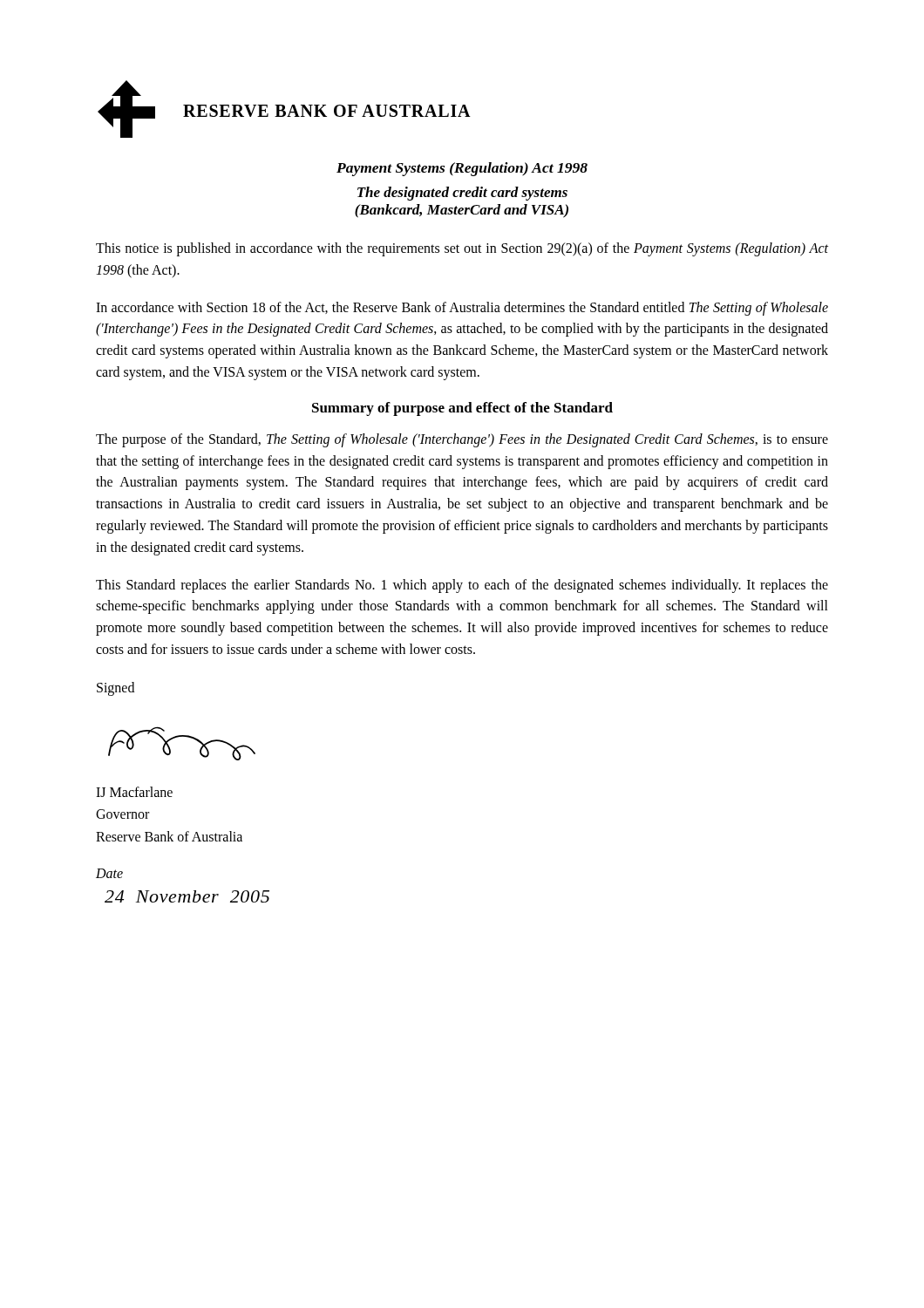
Task: Click the passage that begins "This Standard replaces the earlier Standards"
Action: tap(462, 617)
